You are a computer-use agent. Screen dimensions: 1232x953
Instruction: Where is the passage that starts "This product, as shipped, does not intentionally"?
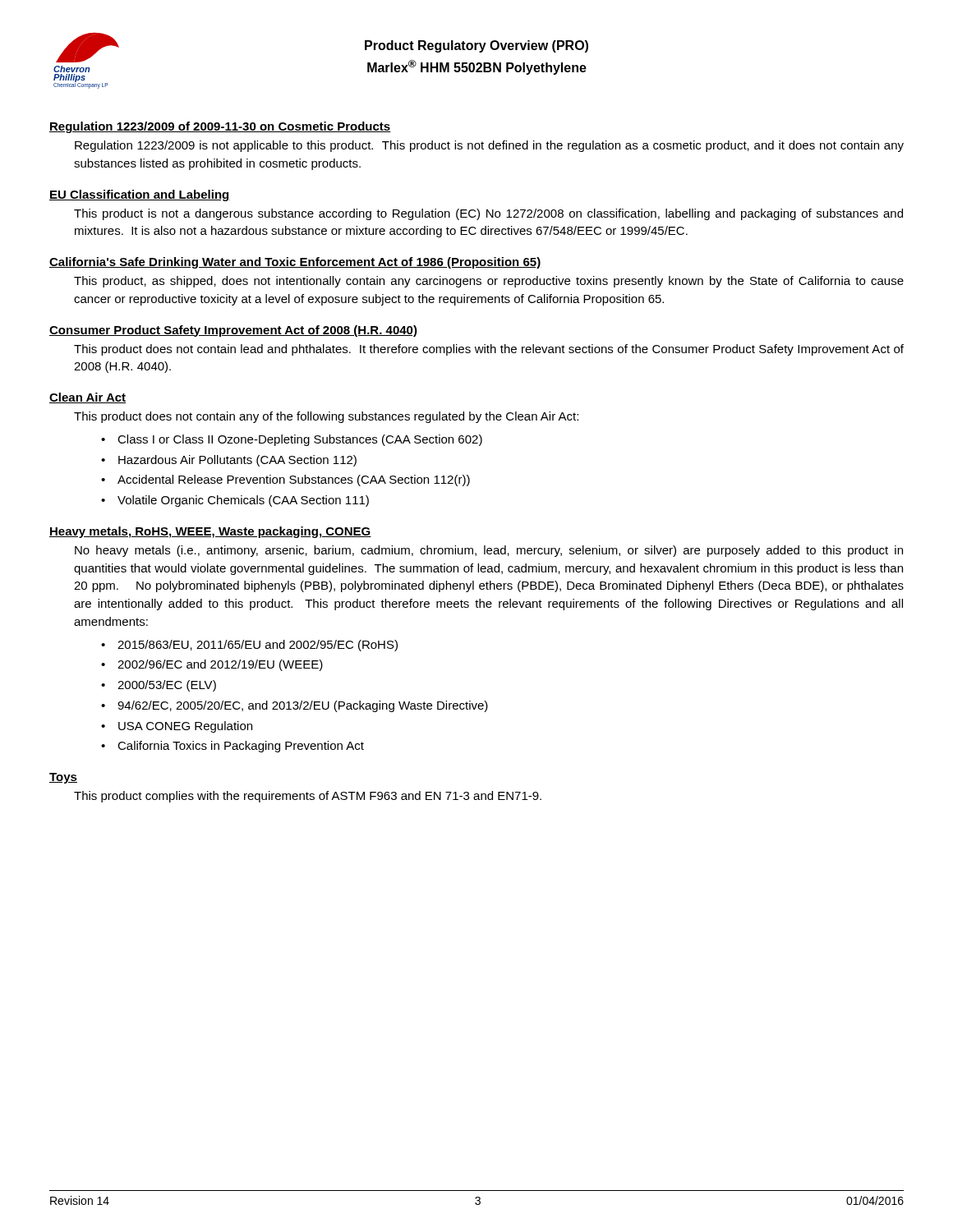[x=489, y=289]
